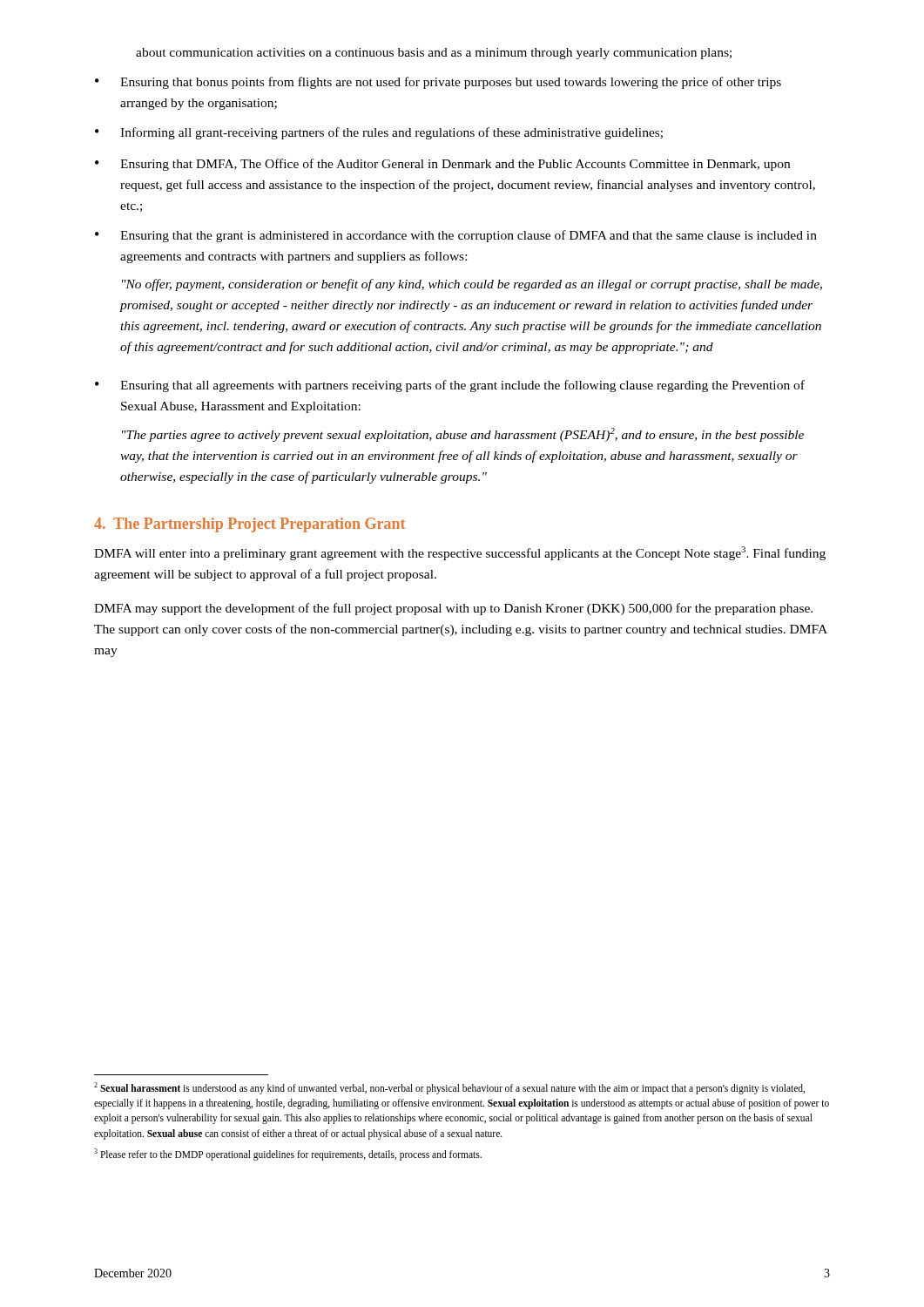Where is the passage that starts "2 Sexual harassment is understood as any"?
This screenshot has height=1307, width=924.
coord(462,1110)
